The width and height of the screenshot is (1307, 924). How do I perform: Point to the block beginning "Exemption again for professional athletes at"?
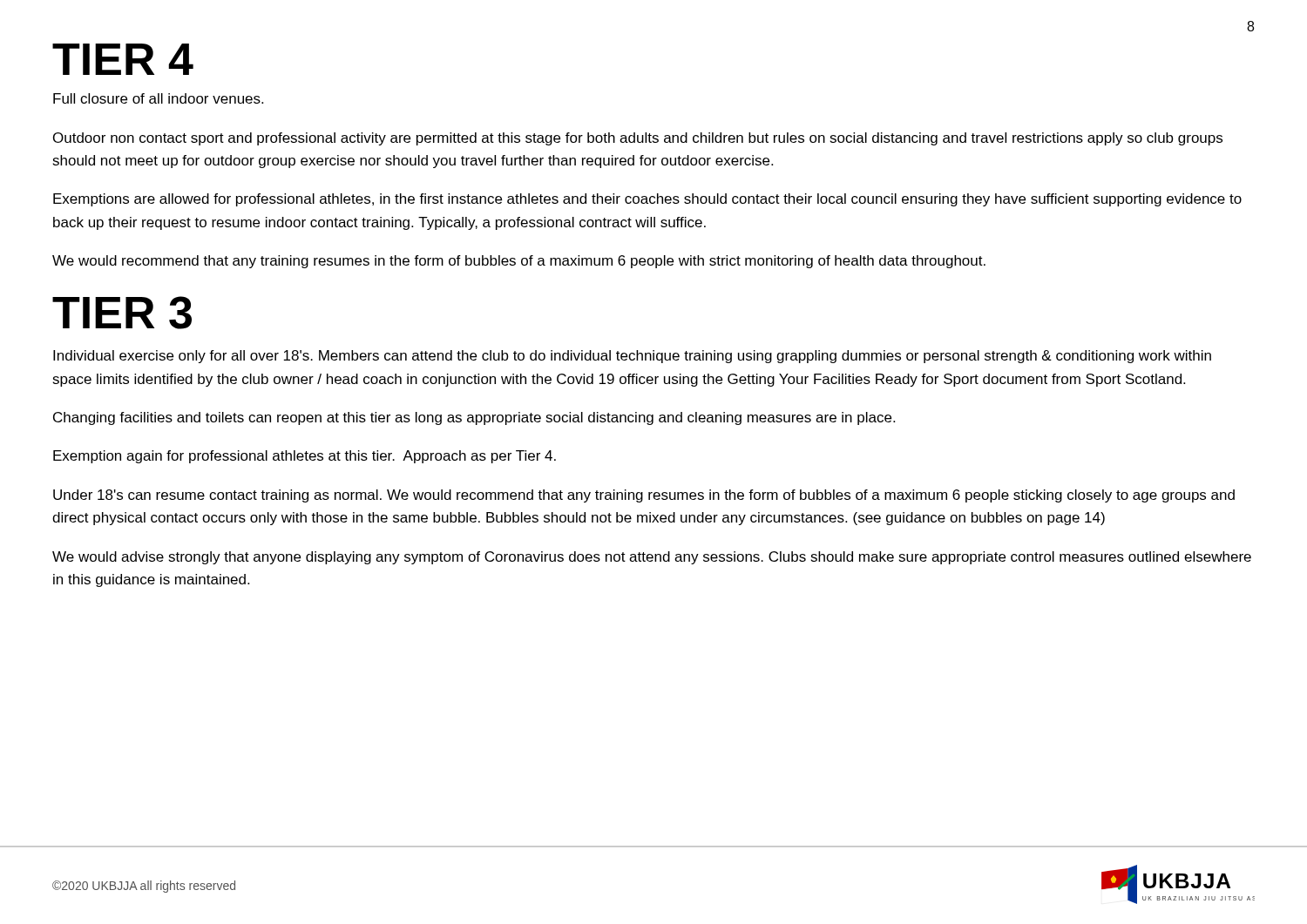coord(305,456)
